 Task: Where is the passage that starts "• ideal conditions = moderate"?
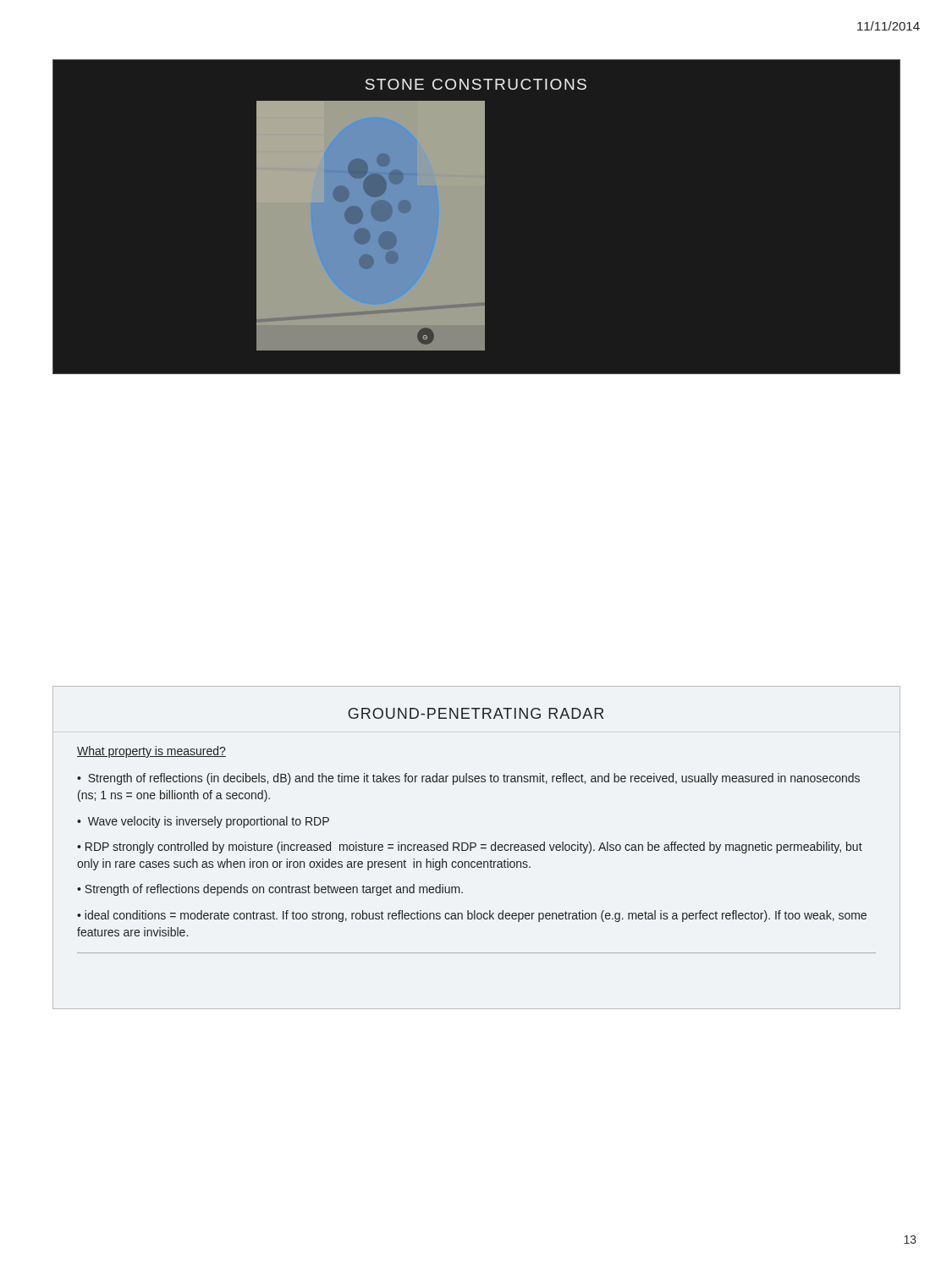point(472,924)
